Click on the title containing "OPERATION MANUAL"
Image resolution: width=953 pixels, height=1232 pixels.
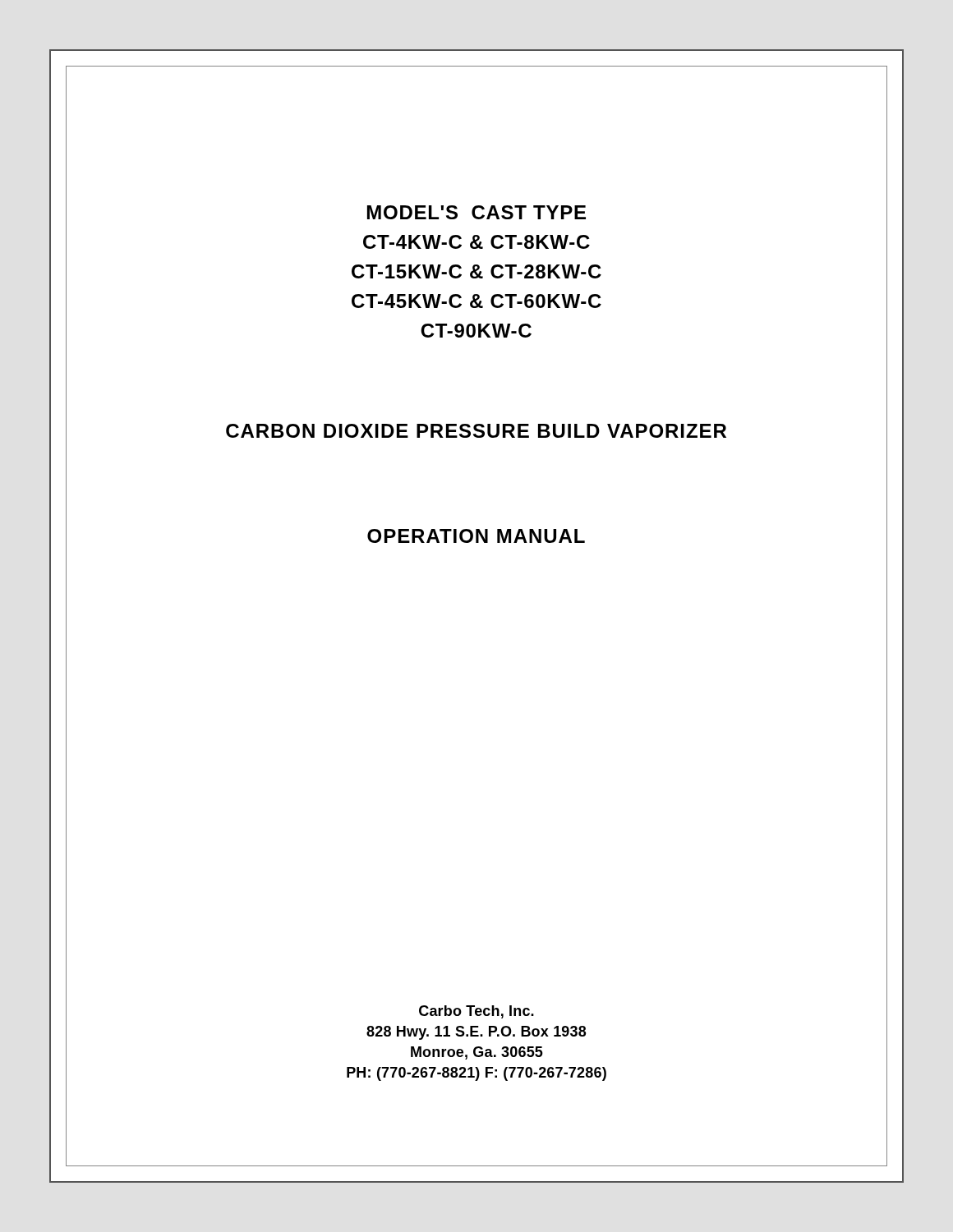[x=476, y=536]
